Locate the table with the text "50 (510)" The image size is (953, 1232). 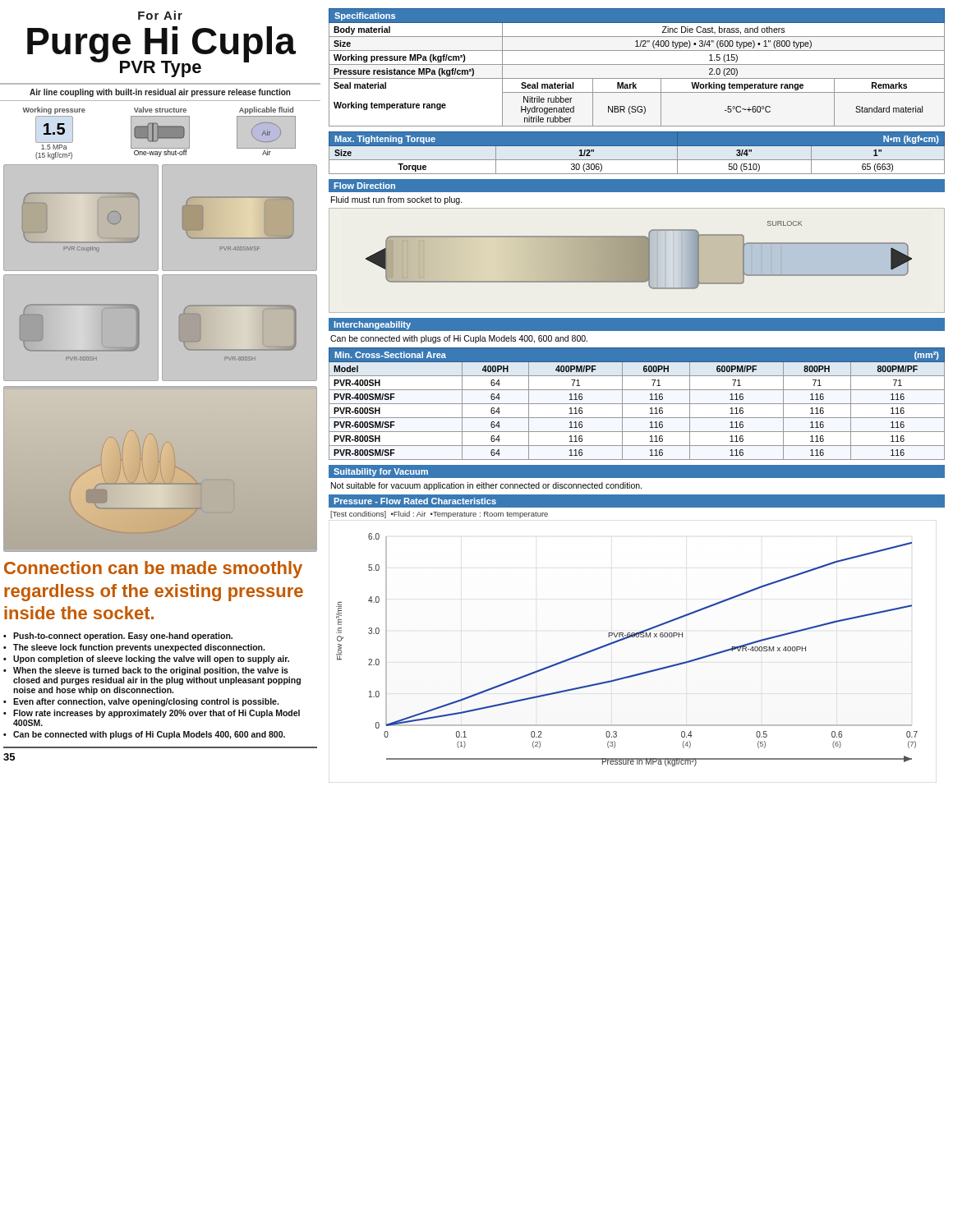[637, 153]
